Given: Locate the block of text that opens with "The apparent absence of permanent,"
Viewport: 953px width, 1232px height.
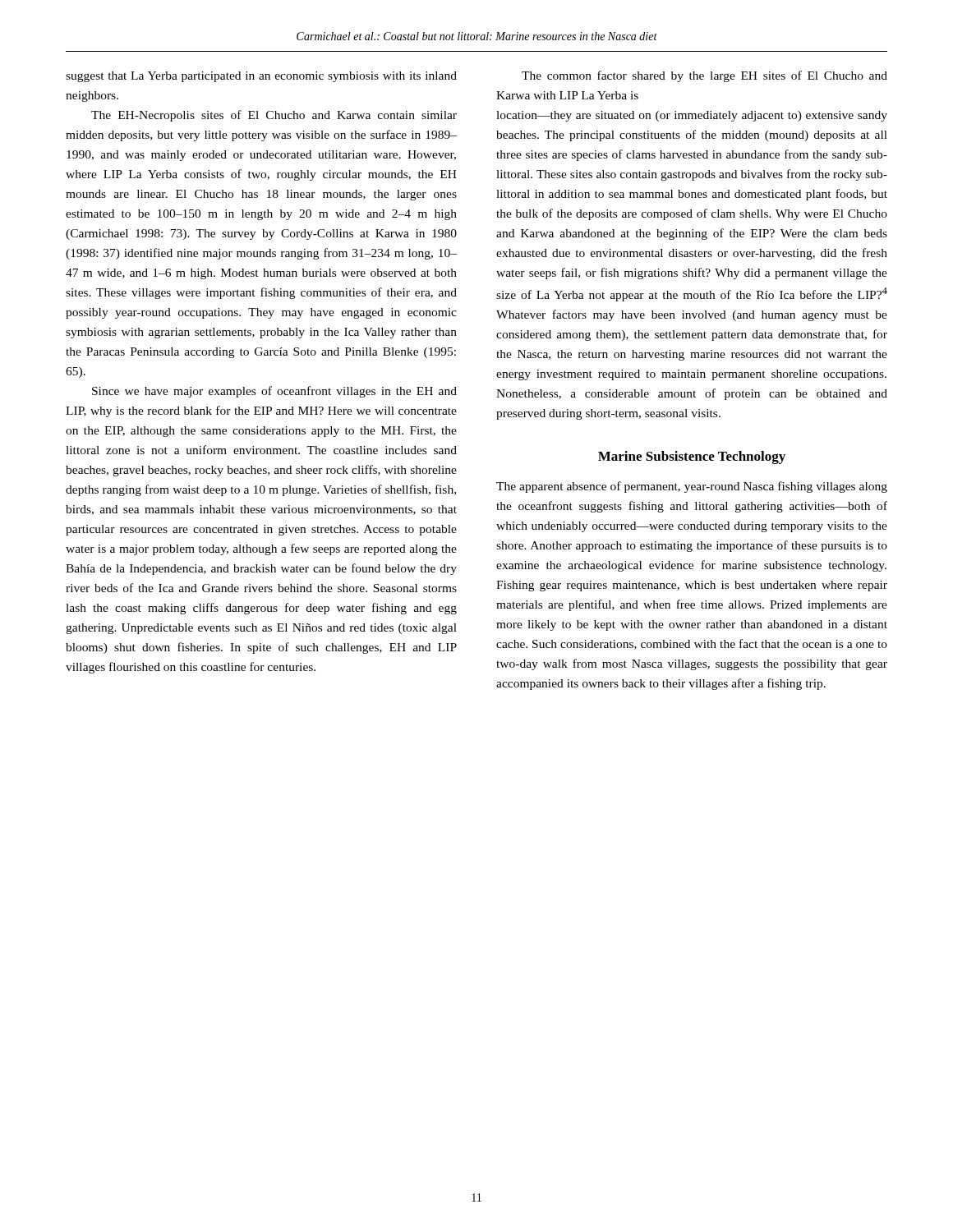Looking at the screenshot, I should 692,585.
